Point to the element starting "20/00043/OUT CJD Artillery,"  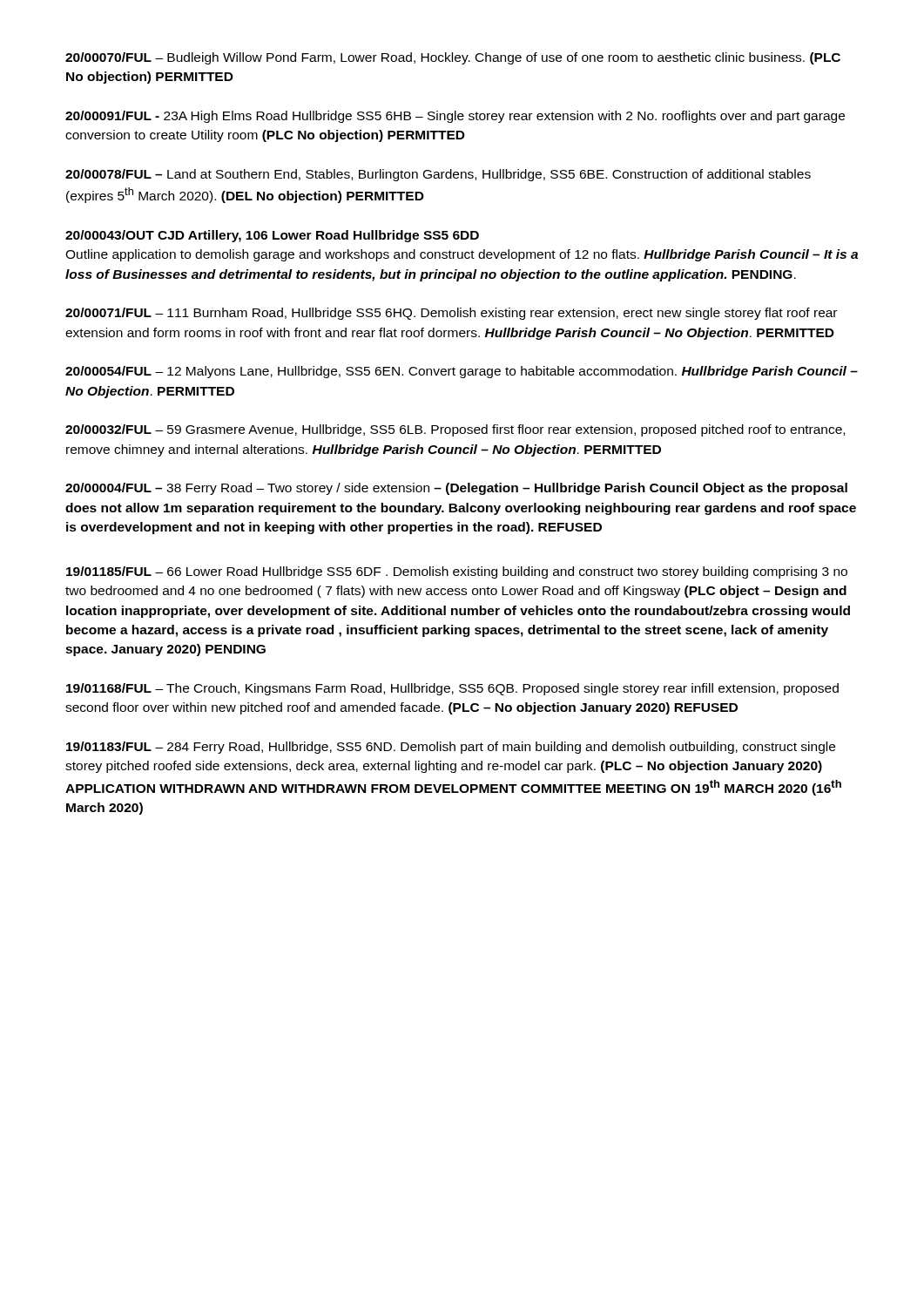click(x=462, y=254)
